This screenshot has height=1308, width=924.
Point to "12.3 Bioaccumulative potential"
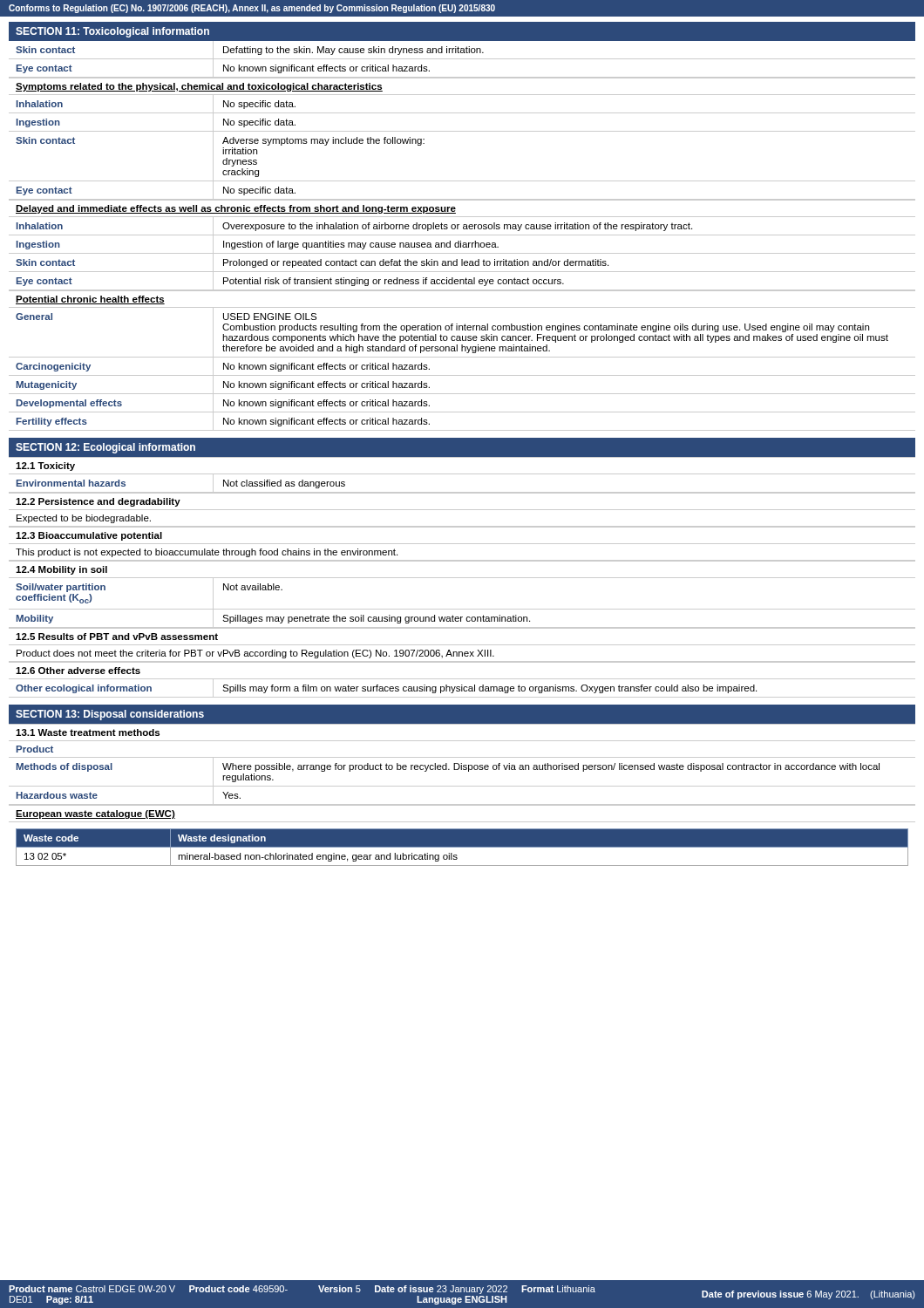(89, 535)
